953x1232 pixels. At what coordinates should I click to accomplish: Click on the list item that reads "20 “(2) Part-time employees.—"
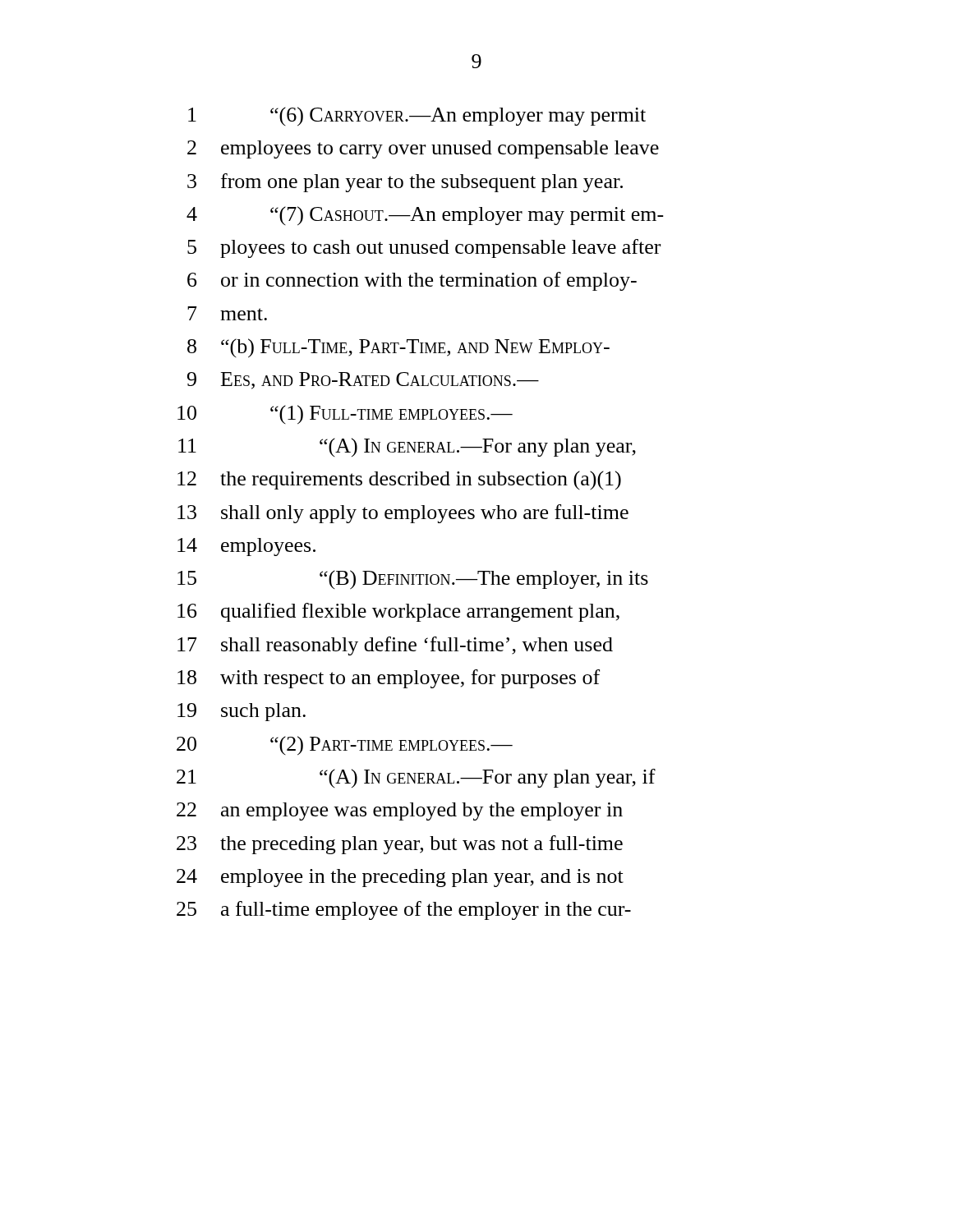(x=497, y=744)
